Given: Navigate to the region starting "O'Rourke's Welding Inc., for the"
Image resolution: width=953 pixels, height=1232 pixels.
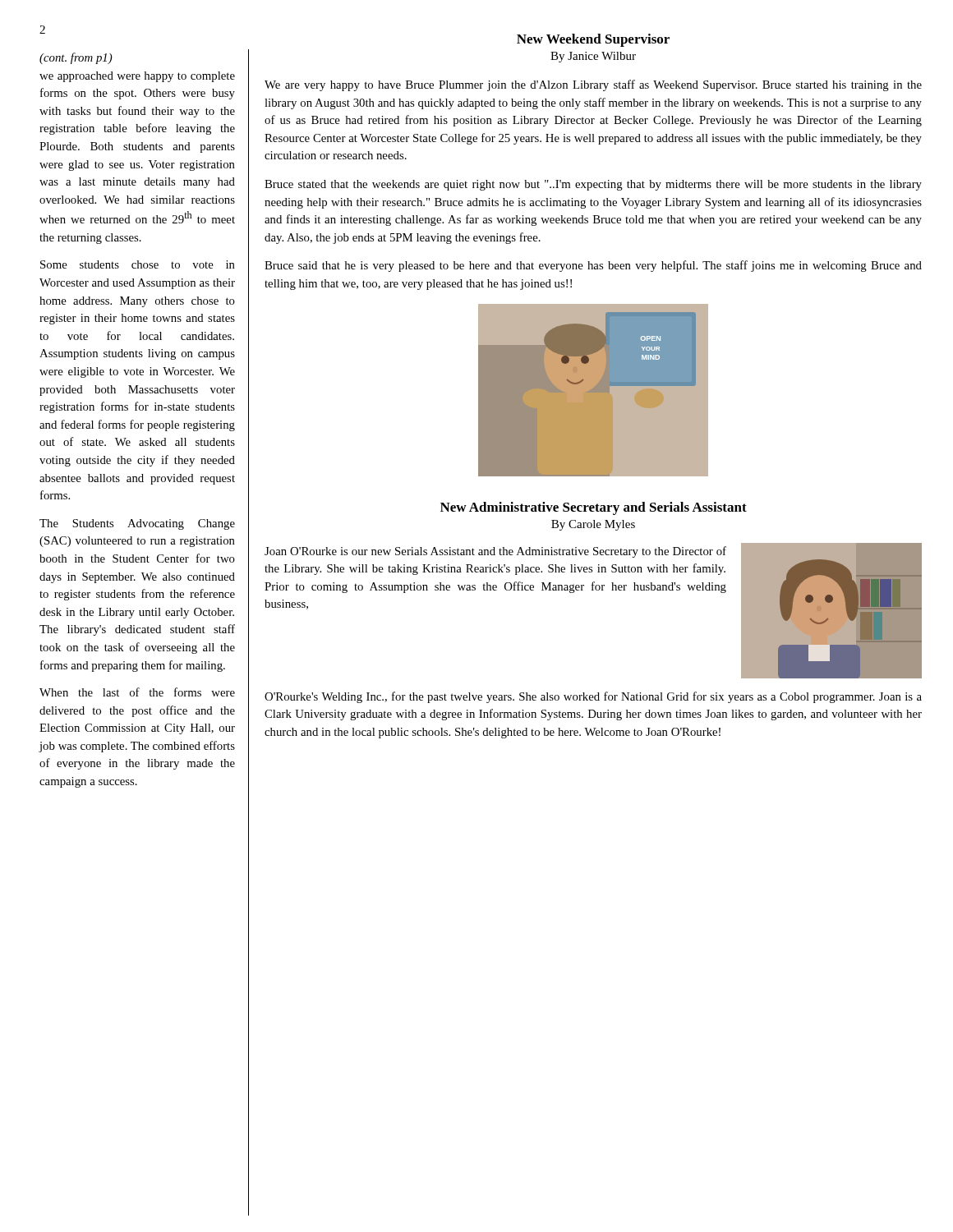Looking at the screenshot, I should click(x=593, y=714).
